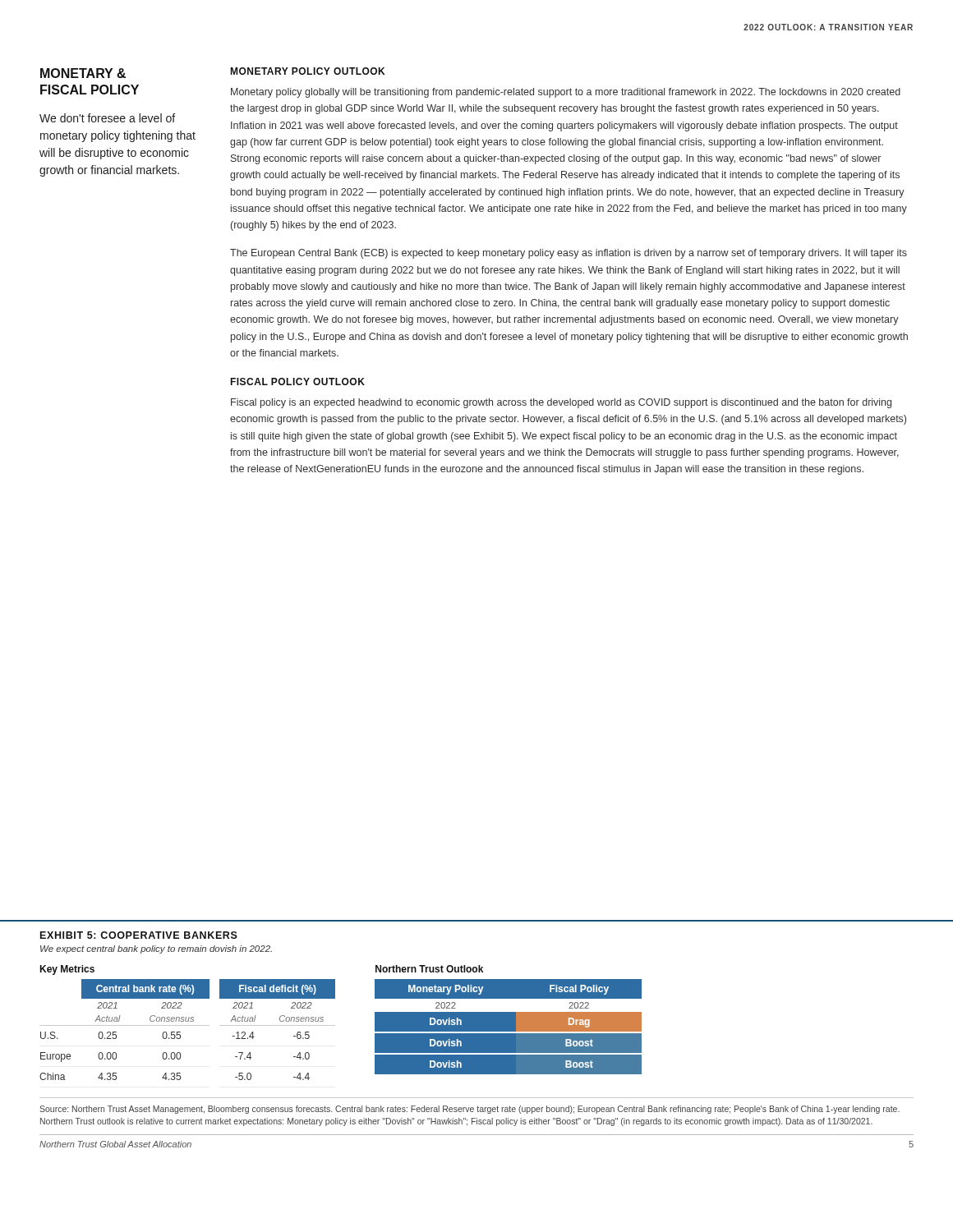Locate the footnote that reads "Source: Northern Trust Asset"
The width and height of the screenshot is (953, 1232).
point(470,1115)
